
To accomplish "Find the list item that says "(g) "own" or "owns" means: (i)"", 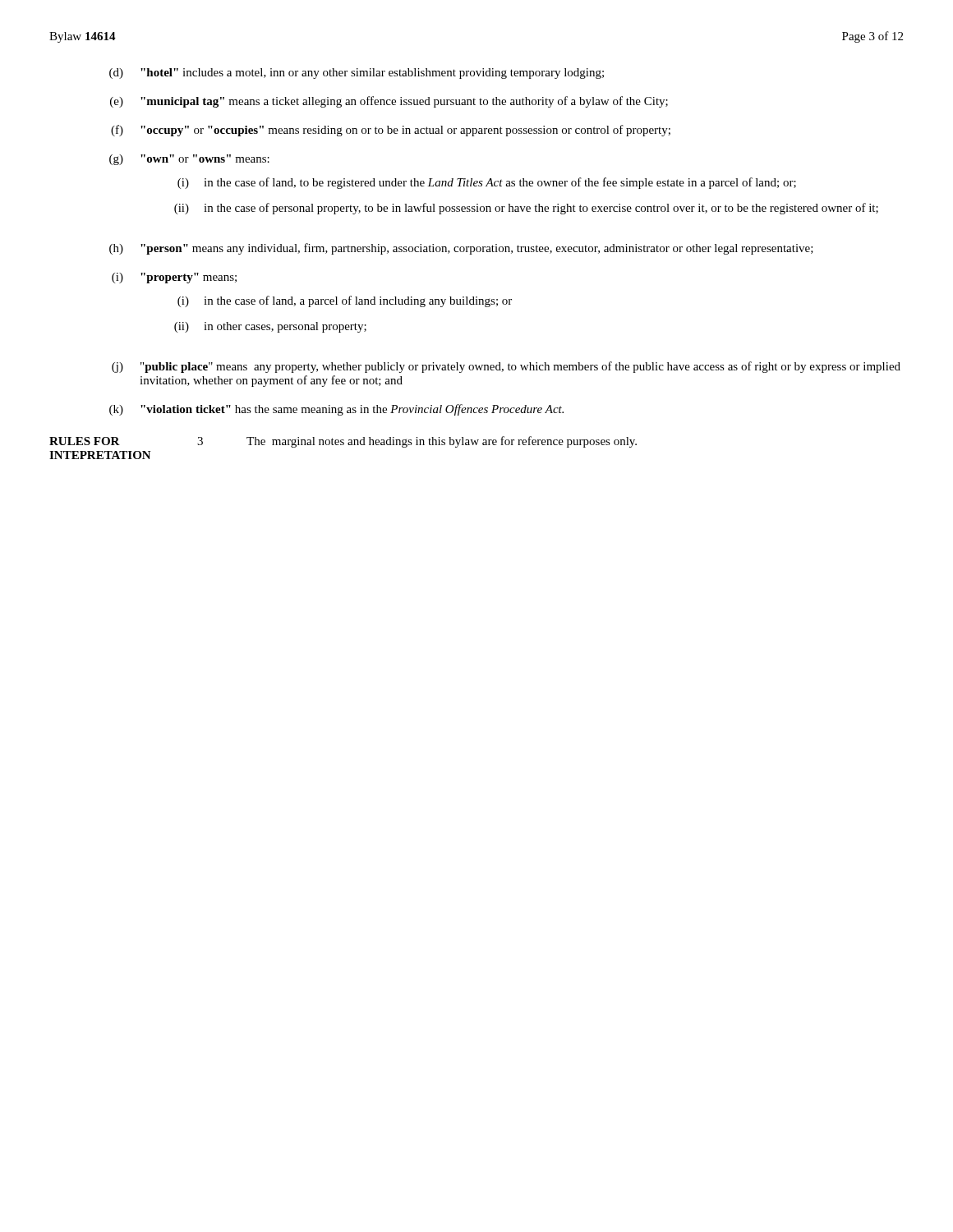I will click(x=476, y=189).
